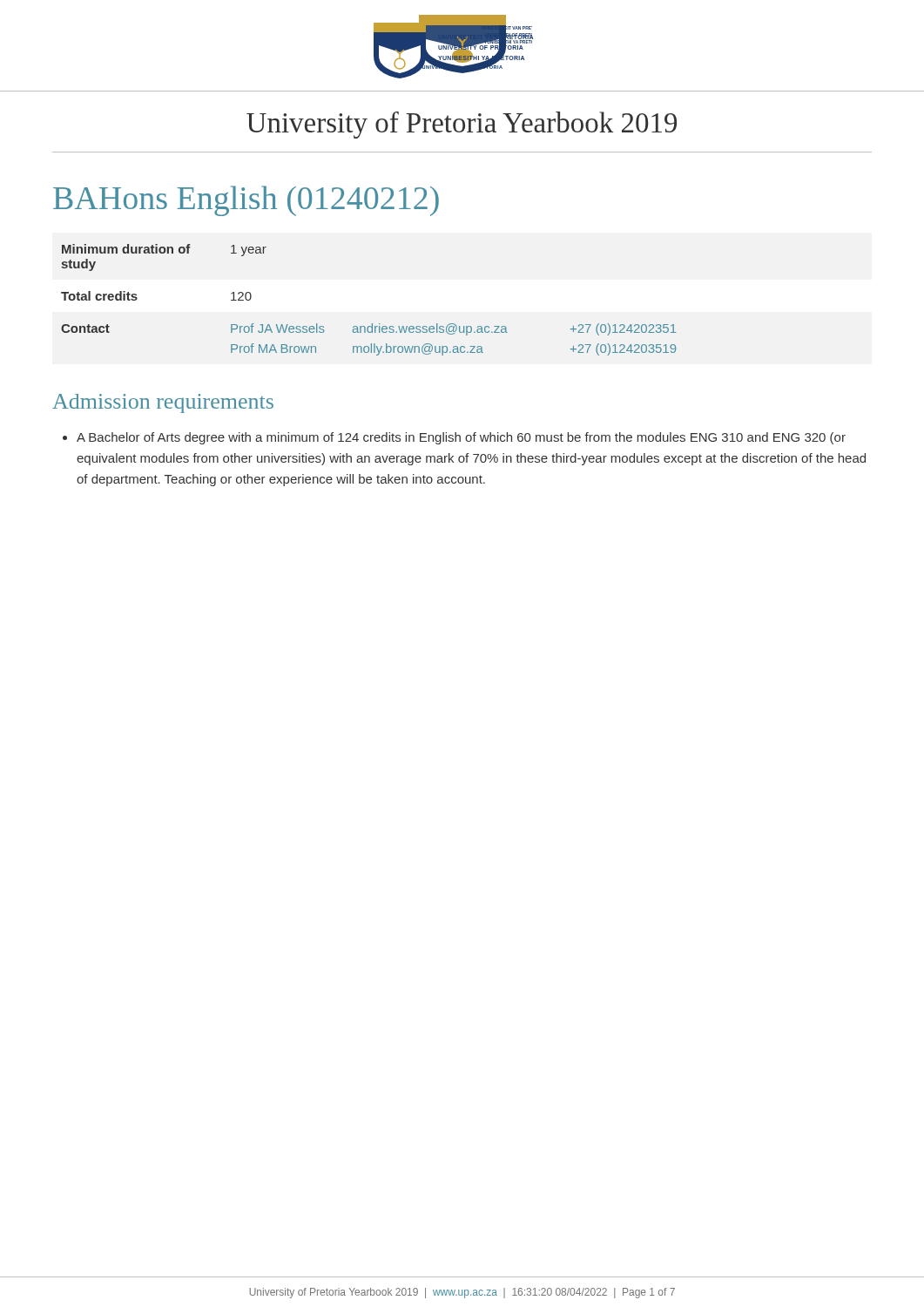Click where it says "Admission requirements"

click(x=163, y=403)
